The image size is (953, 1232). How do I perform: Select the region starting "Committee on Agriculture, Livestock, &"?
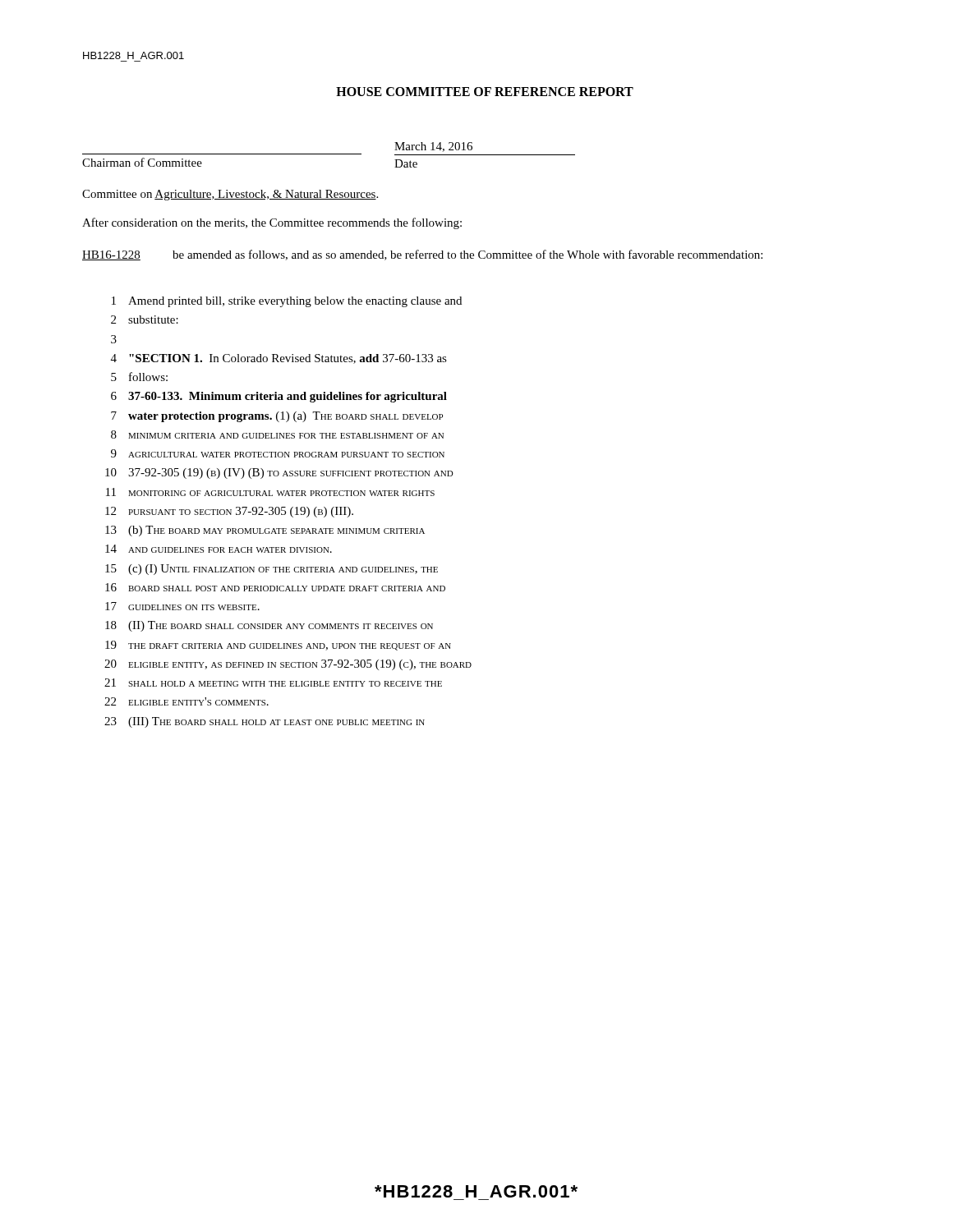pyautogui.click(x=231, y=194)
